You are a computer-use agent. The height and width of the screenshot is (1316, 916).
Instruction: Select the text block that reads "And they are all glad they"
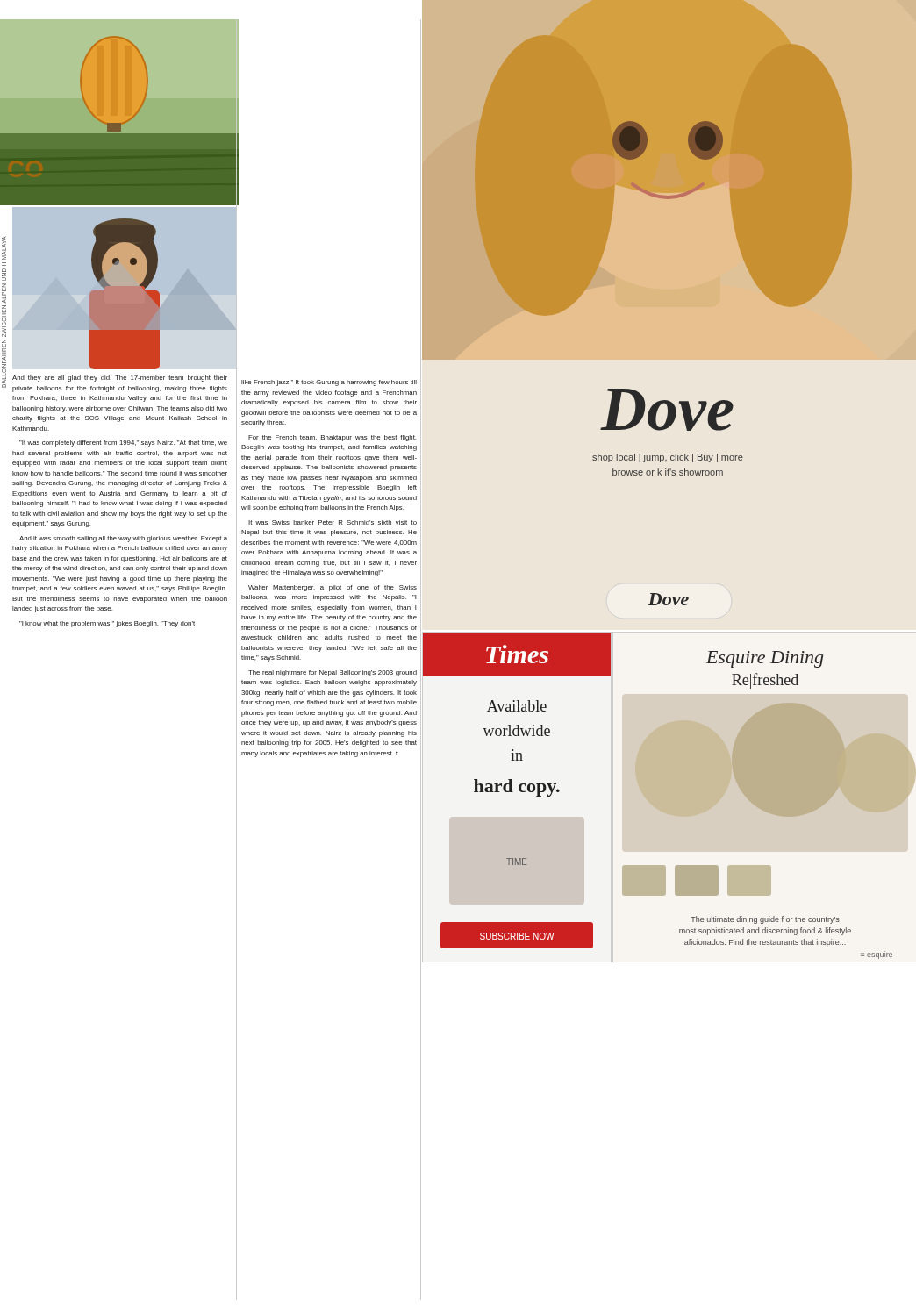tap(120, 500)
